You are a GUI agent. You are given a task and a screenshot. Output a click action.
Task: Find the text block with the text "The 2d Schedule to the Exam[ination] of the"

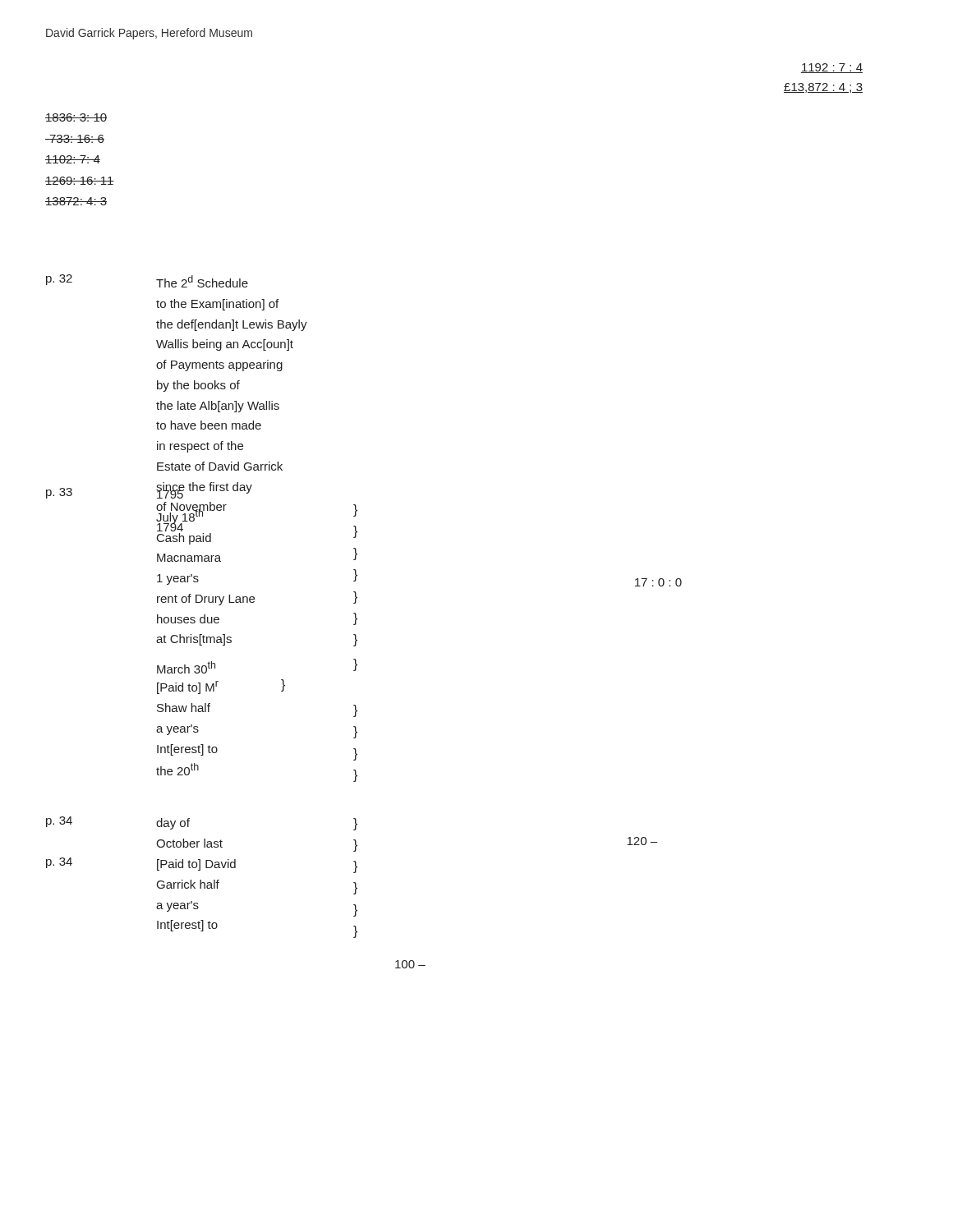tap(231, 404)
